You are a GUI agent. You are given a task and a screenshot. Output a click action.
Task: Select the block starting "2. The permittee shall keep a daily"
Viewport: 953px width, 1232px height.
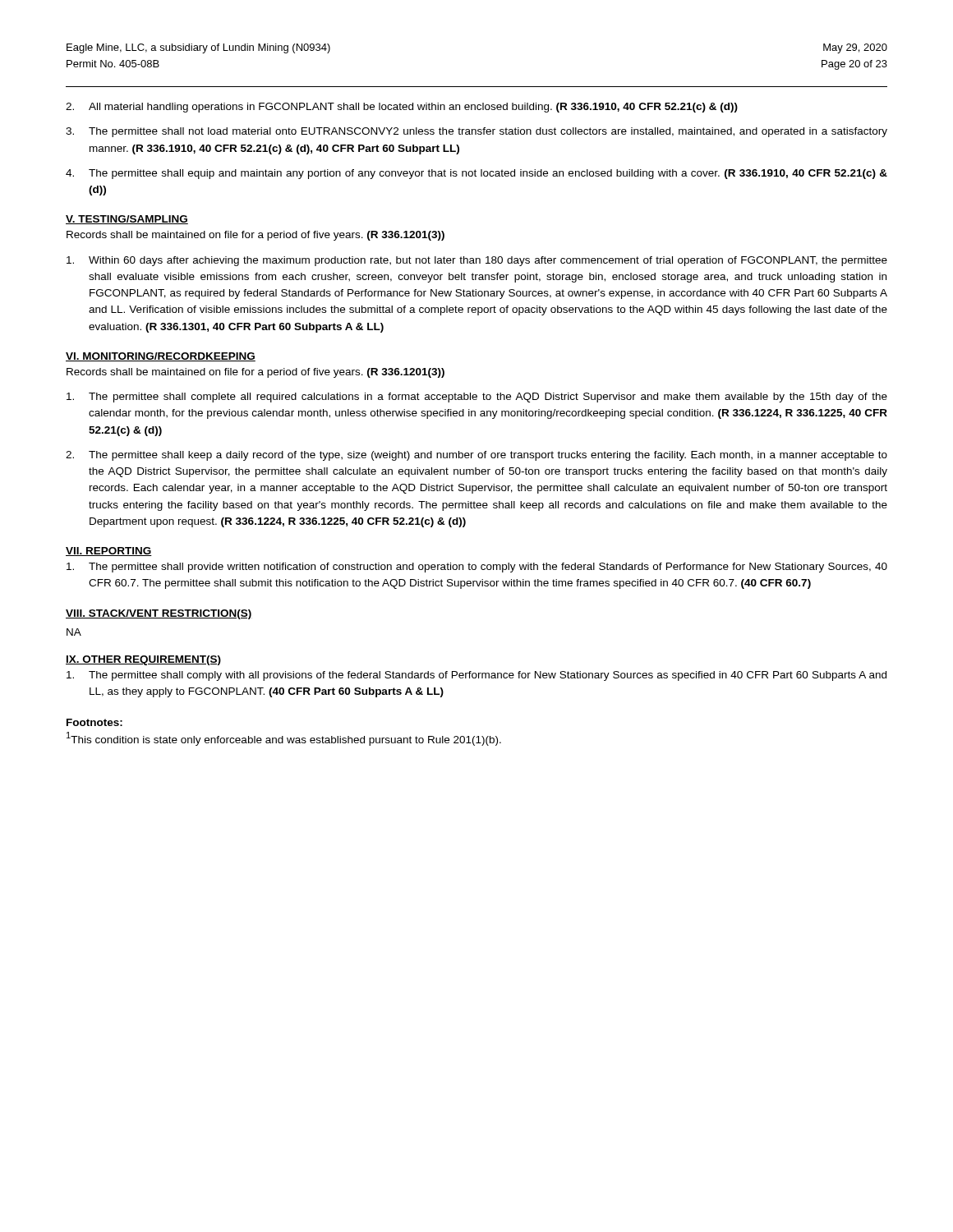tap(476, 488)
